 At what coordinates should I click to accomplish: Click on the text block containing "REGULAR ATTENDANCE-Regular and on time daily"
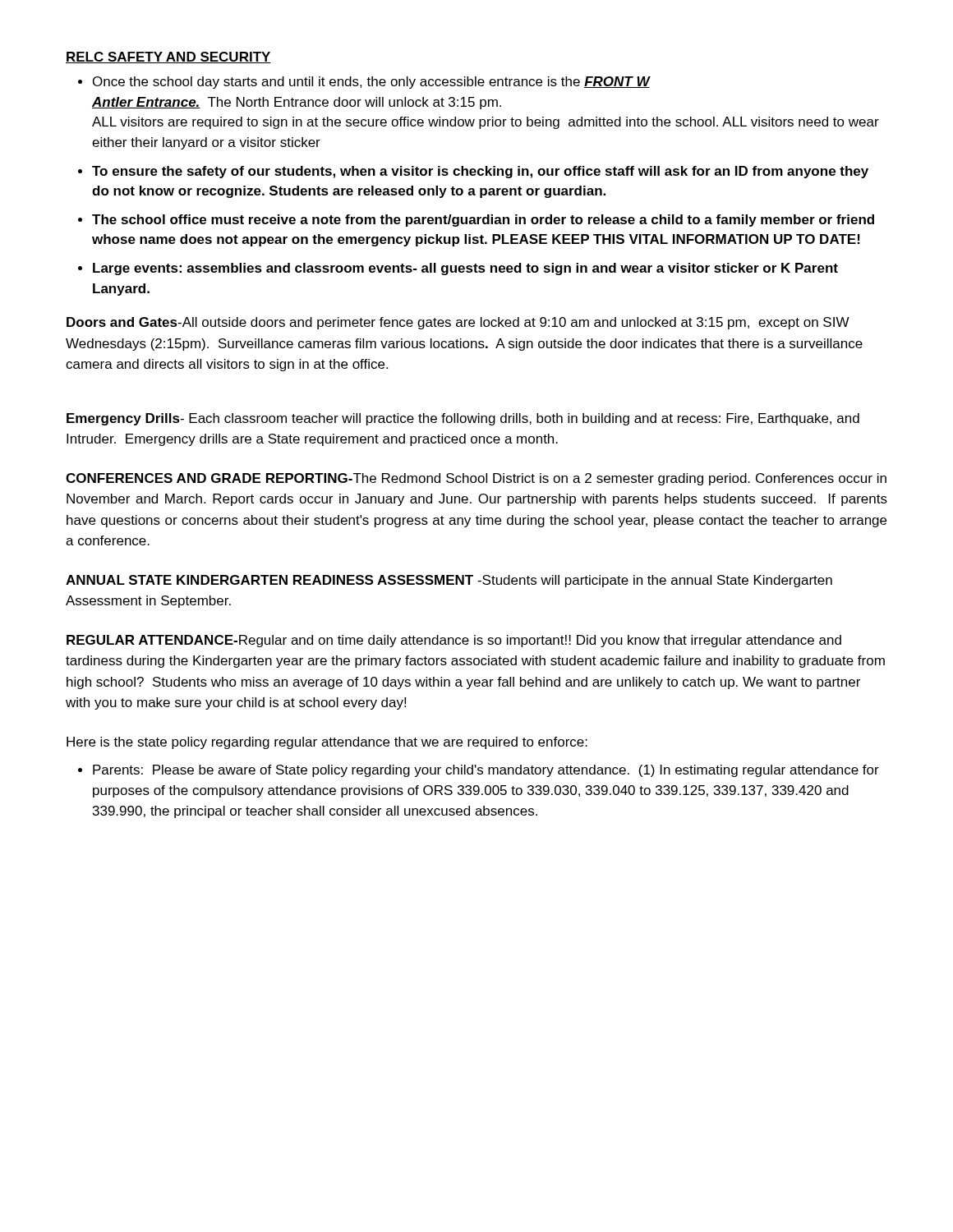pyautogui.click(x=476, y=672)
